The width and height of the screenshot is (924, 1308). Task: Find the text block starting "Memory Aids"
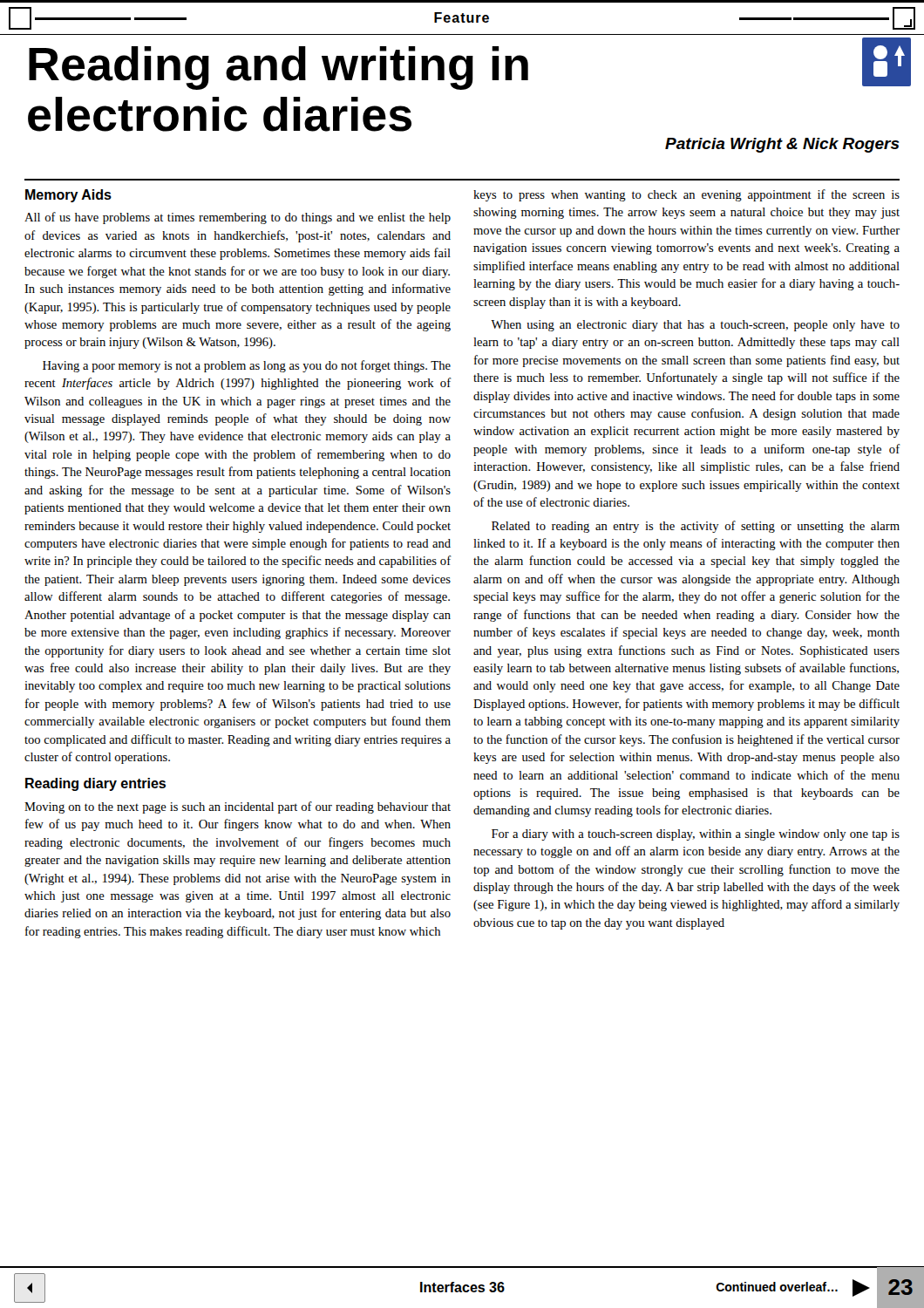(x=68, y=195)
